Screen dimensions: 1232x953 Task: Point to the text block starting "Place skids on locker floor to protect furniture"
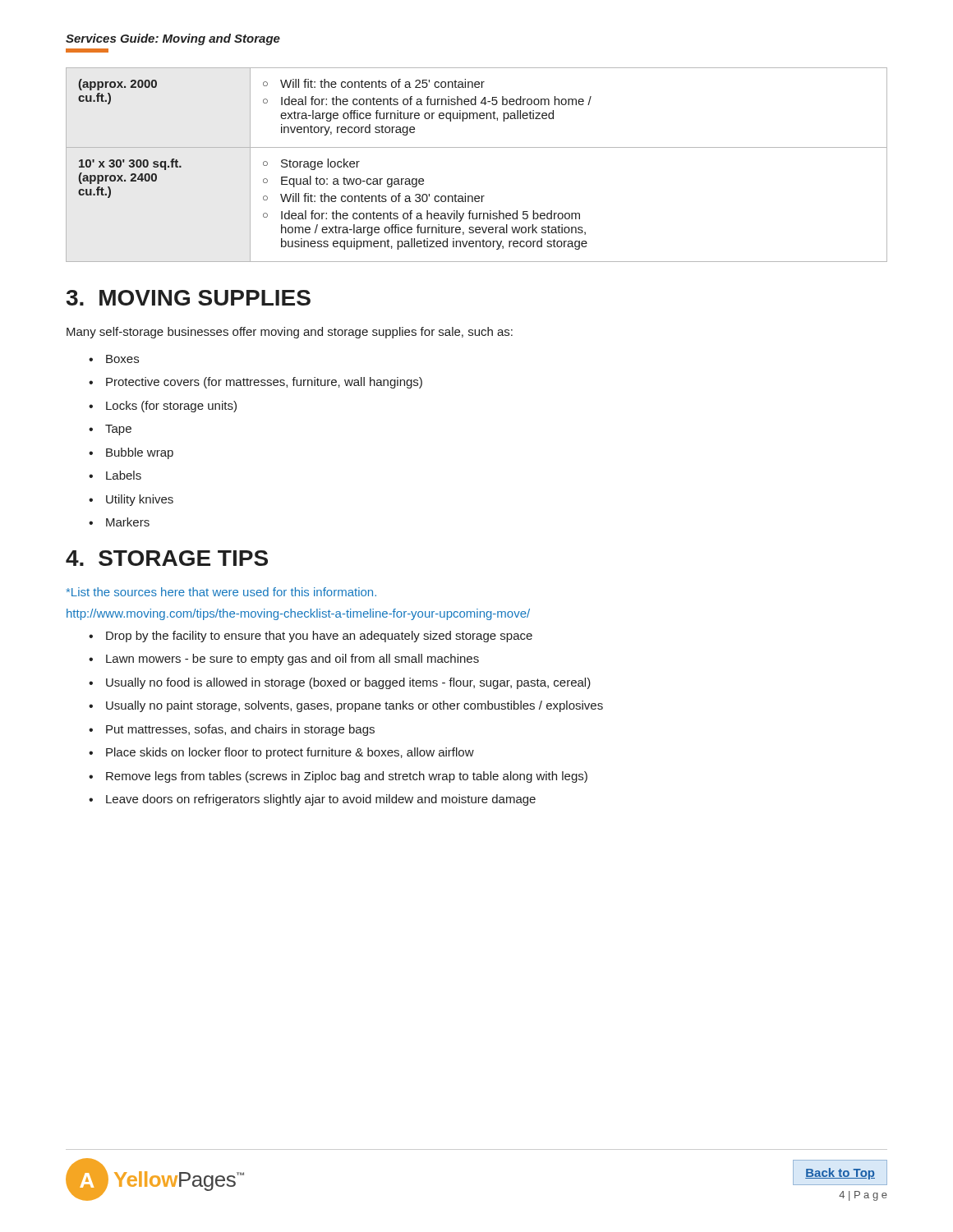pos(289,752)
